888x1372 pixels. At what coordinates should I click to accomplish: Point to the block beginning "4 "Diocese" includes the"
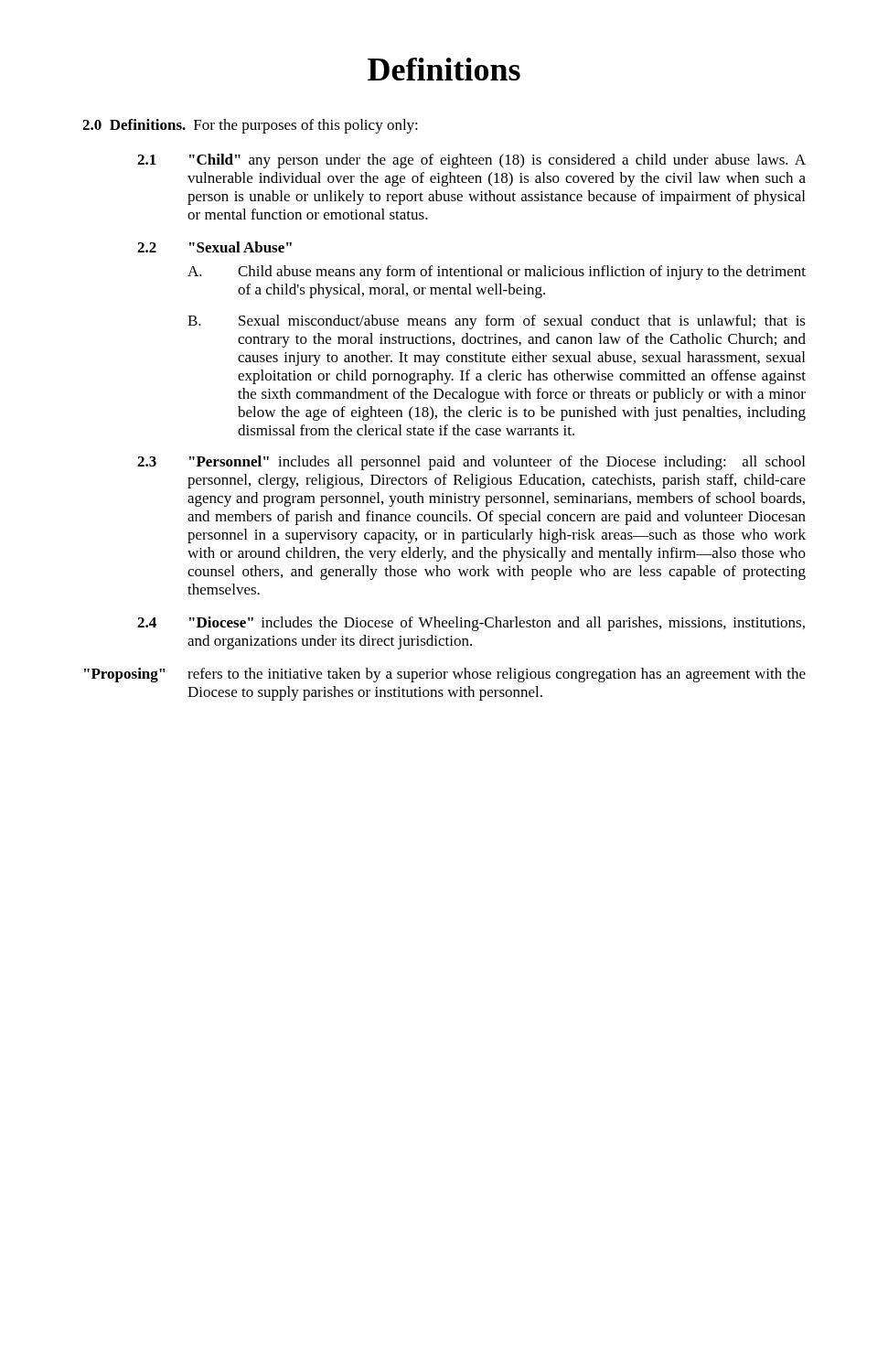click(471, 632)
